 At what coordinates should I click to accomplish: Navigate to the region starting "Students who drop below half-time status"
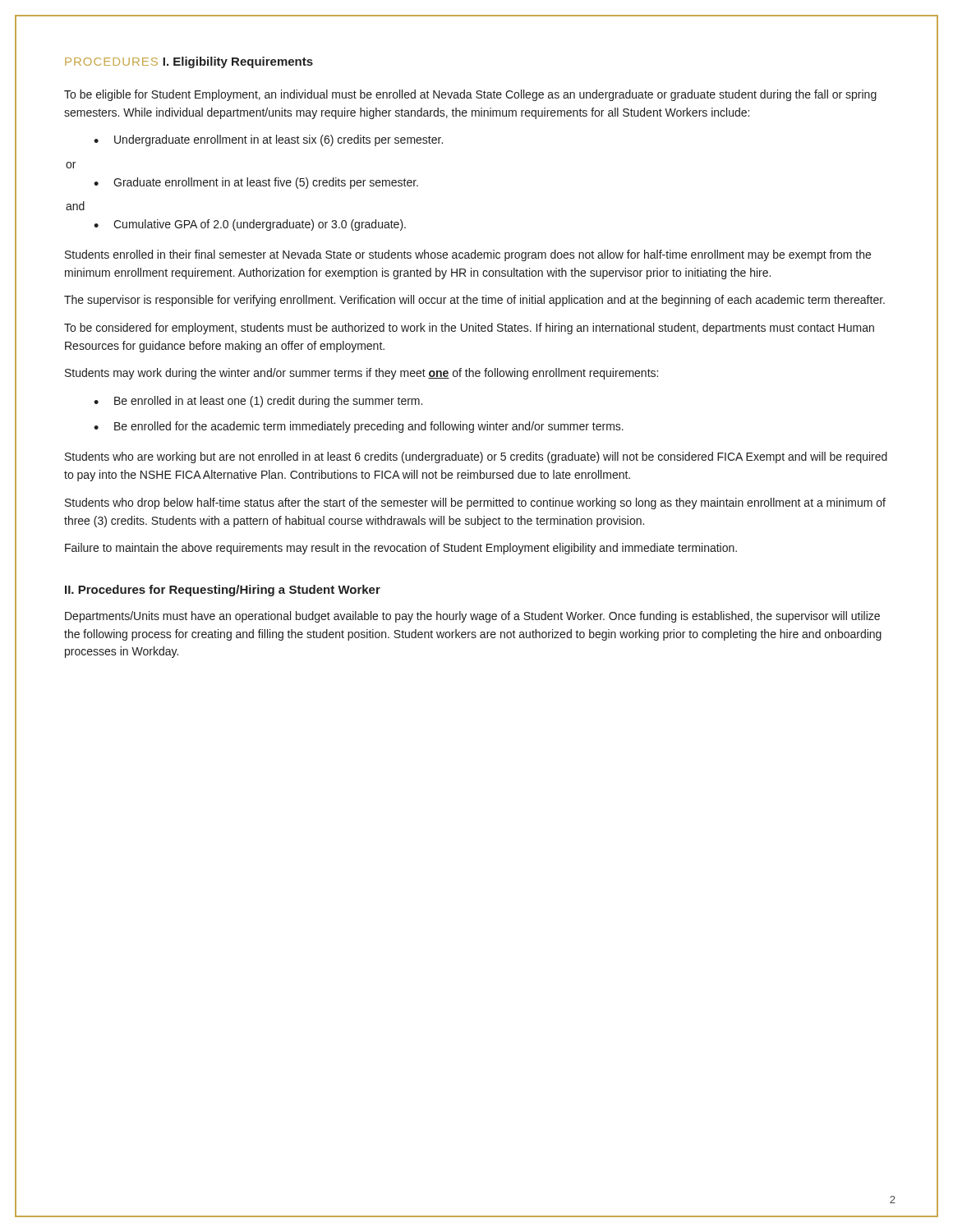(476, 512)
